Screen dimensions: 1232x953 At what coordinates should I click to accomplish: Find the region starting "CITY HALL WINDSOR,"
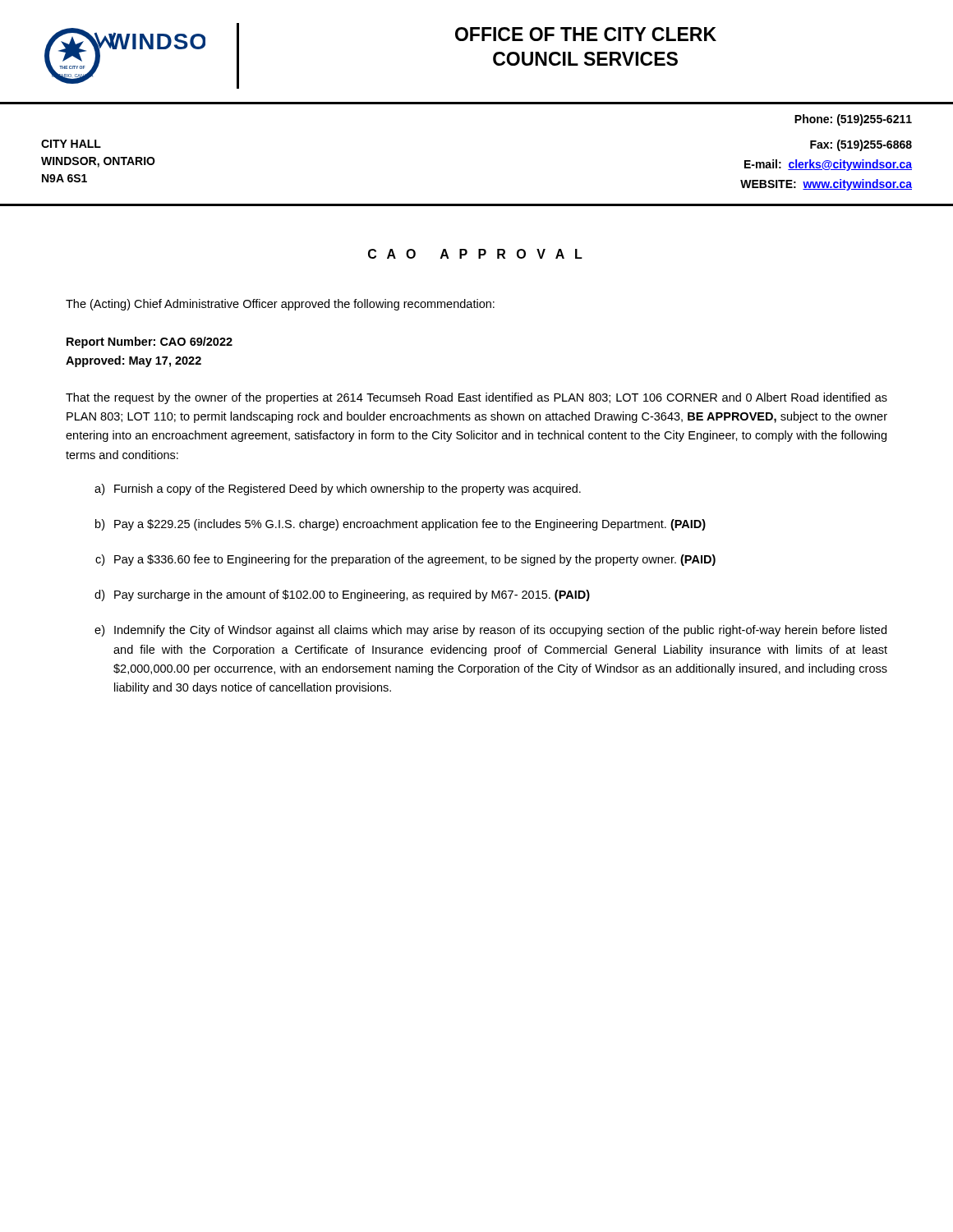tap(148, 161)
